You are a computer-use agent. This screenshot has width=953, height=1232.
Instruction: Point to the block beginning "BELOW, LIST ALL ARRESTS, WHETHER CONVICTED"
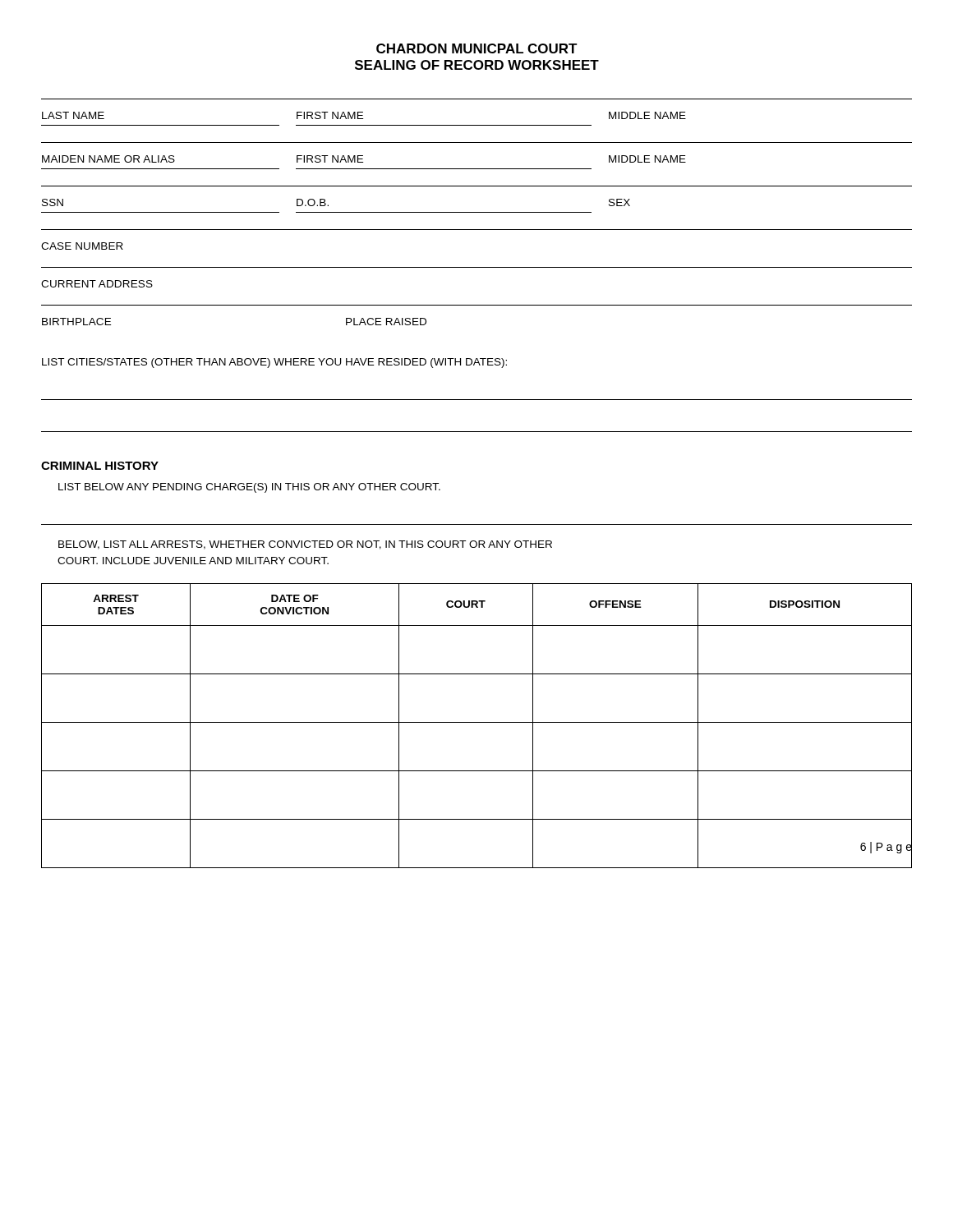[x=305, y=552]
